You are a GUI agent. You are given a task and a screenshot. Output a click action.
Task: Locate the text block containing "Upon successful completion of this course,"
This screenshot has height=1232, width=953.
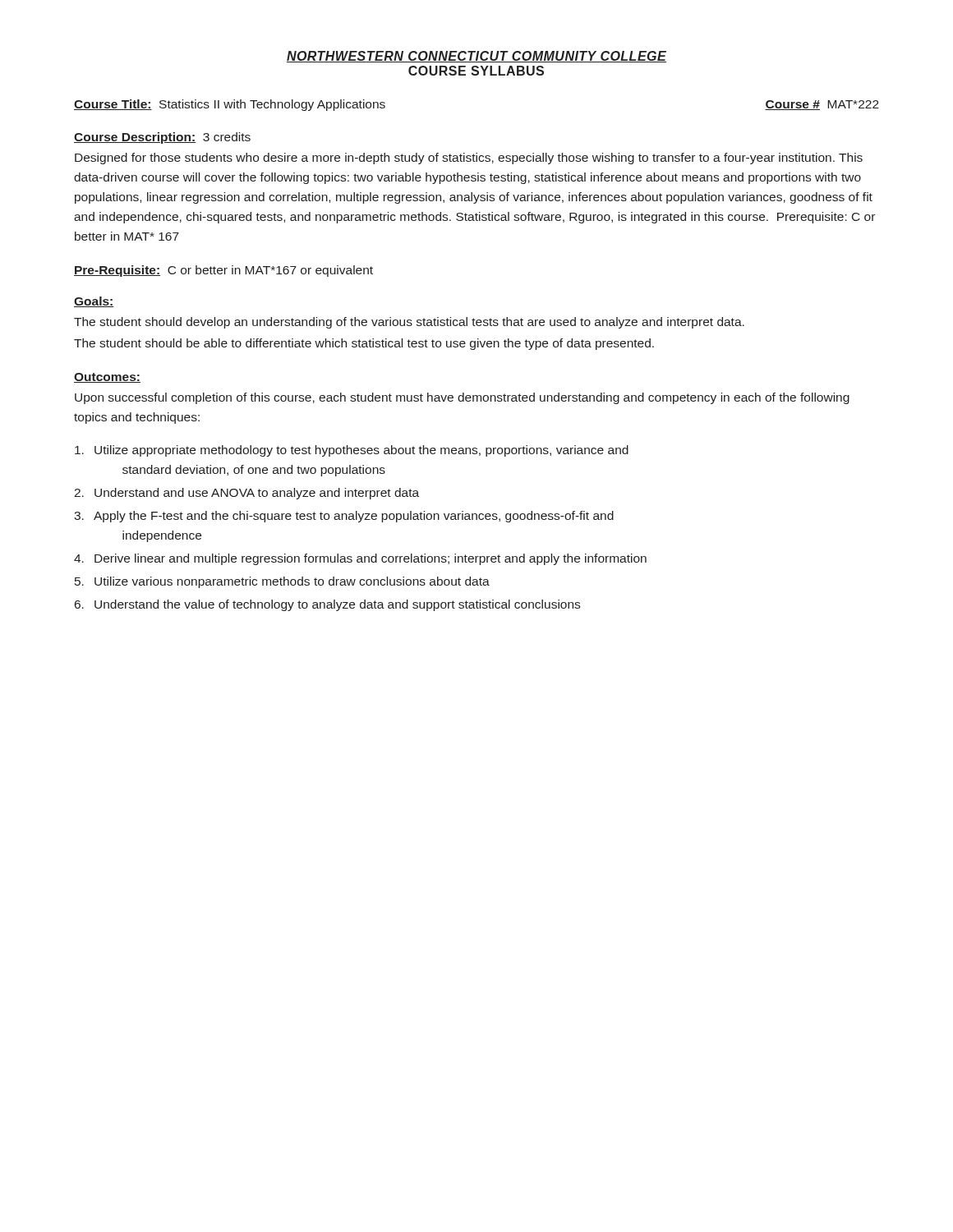(x=476, y=407)
